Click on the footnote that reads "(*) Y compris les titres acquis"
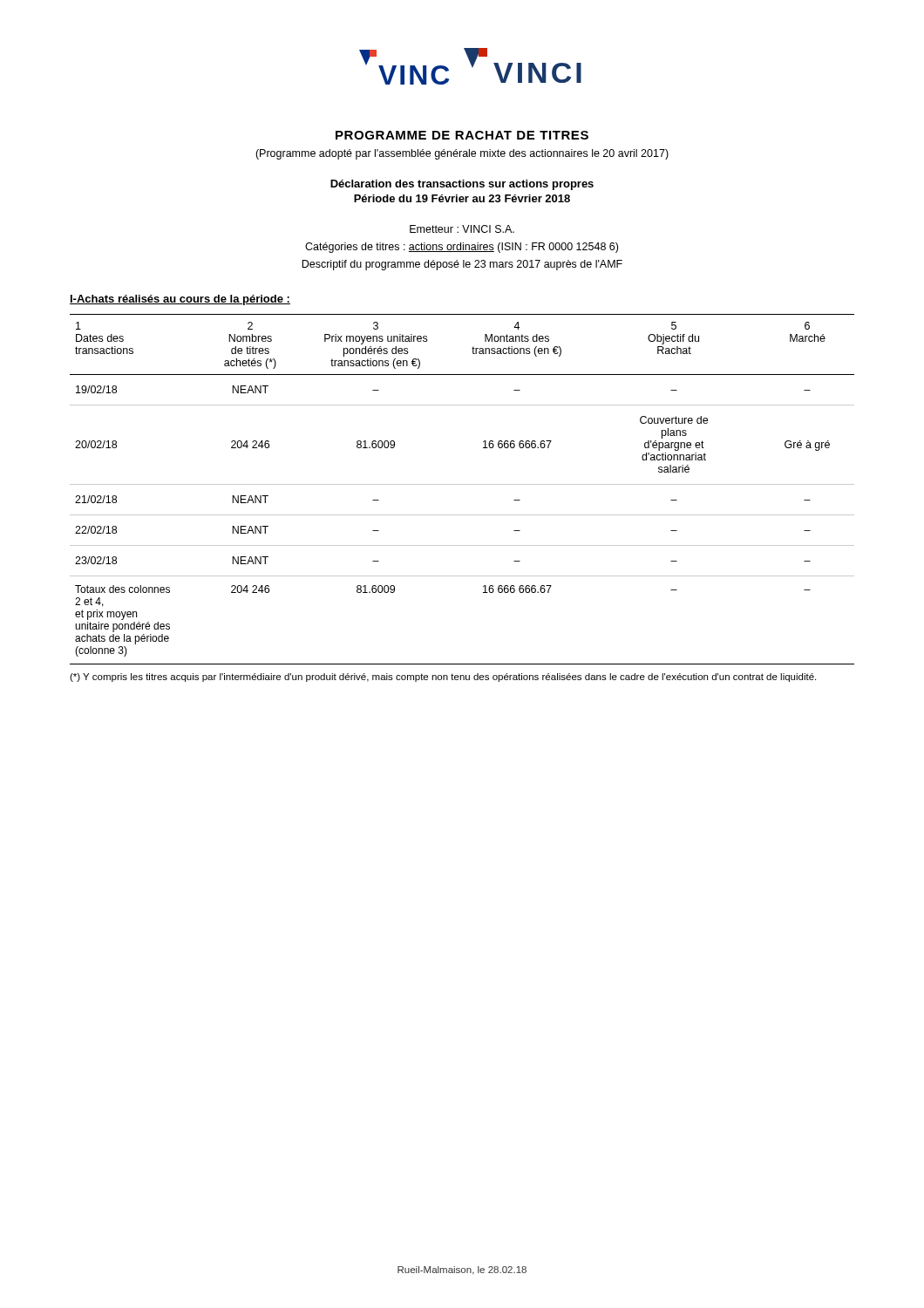The image size is (924, 1308). click(x=443, y=677)
